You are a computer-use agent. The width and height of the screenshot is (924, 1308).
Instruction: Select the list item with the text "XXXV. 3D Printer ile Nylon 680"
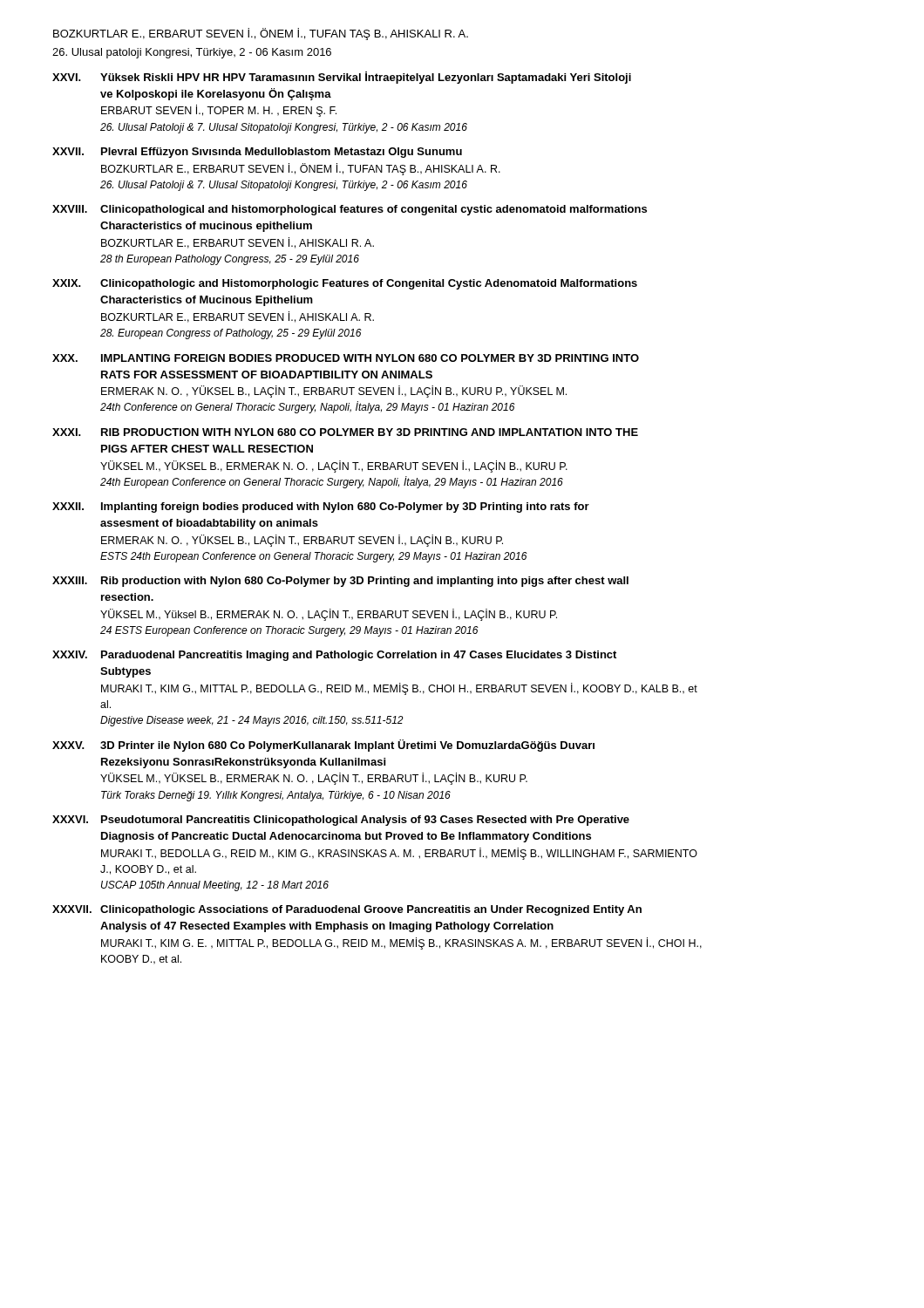point(462,770)
